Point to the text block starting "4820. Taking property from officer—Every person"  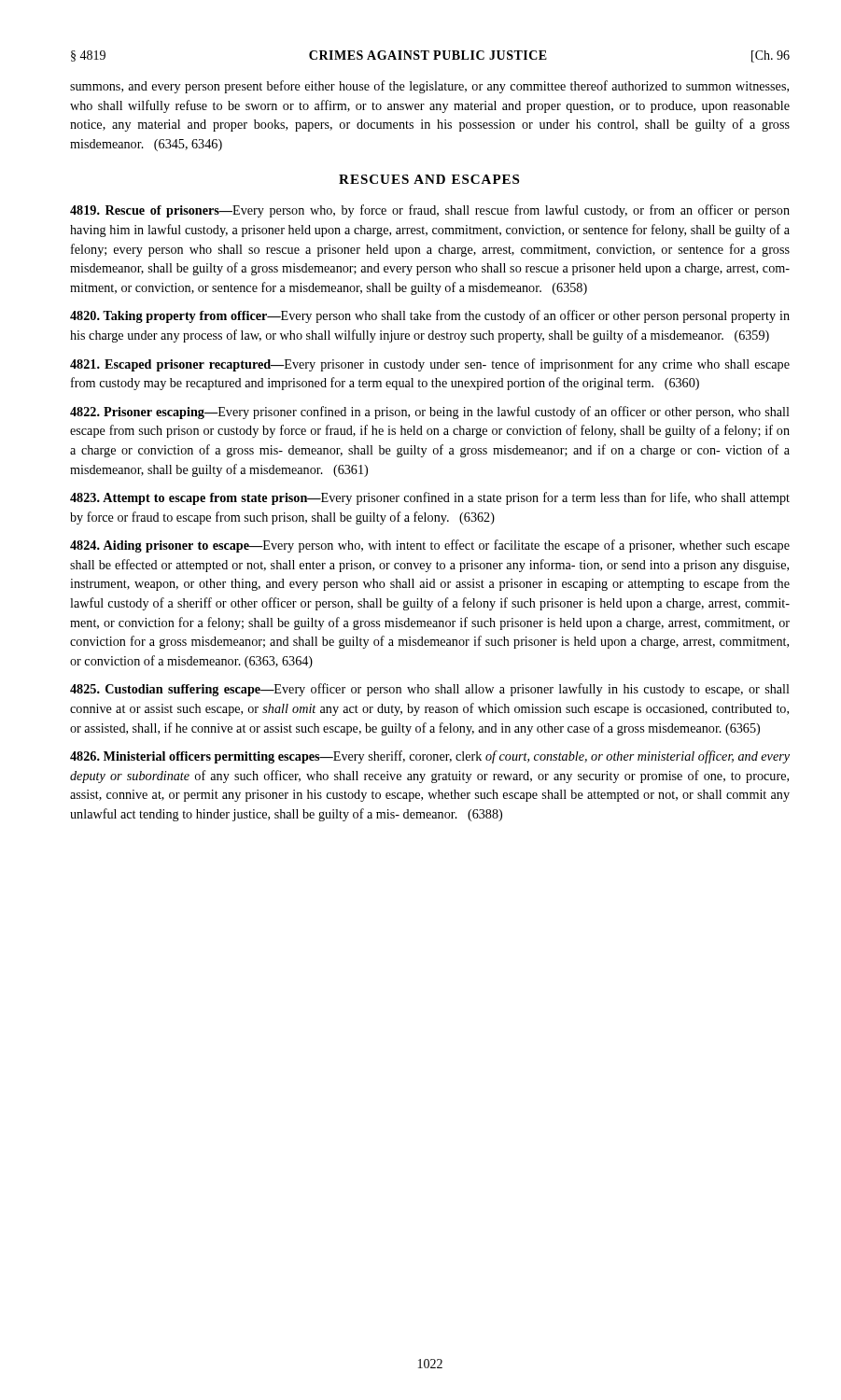tap(430, 325)
